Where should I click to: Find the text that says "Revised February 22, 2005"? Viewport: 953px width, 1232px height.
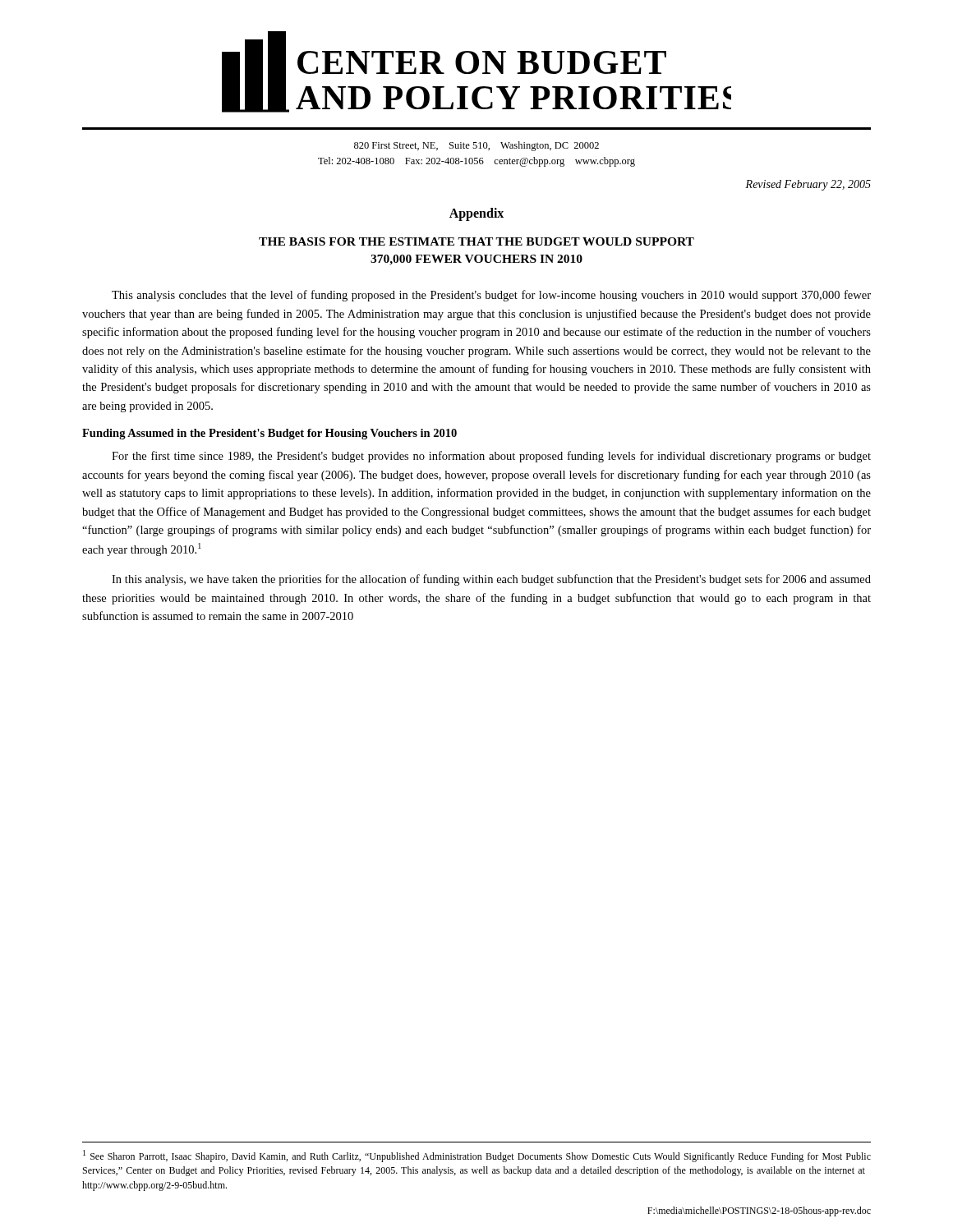[808, 184]
